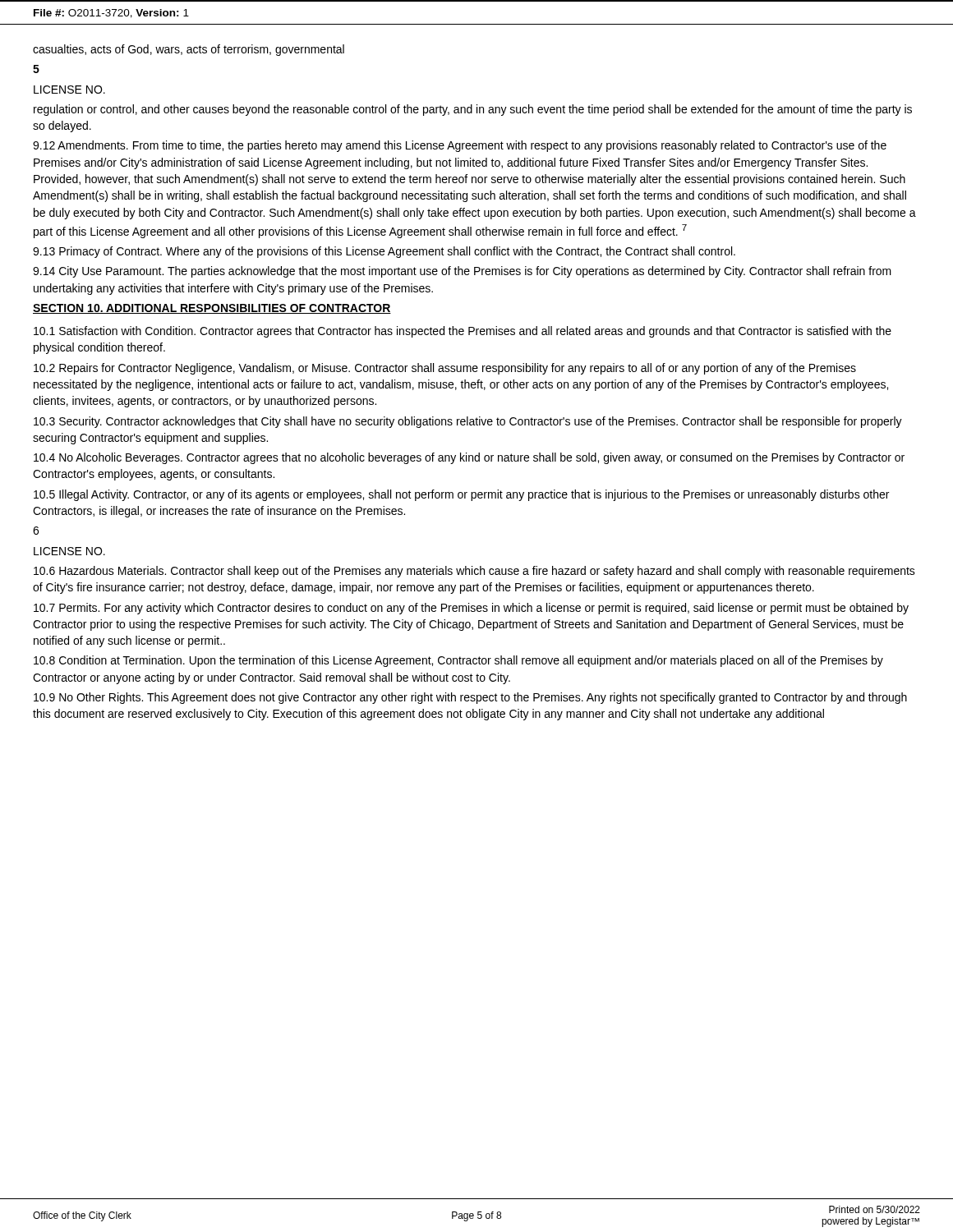This screenshot has height=1232, width=953.
Task: Where is the passage that starts "5 Illegal Activity. Contractor,"?
Action: pyautogui.click(x=476, y=503)
